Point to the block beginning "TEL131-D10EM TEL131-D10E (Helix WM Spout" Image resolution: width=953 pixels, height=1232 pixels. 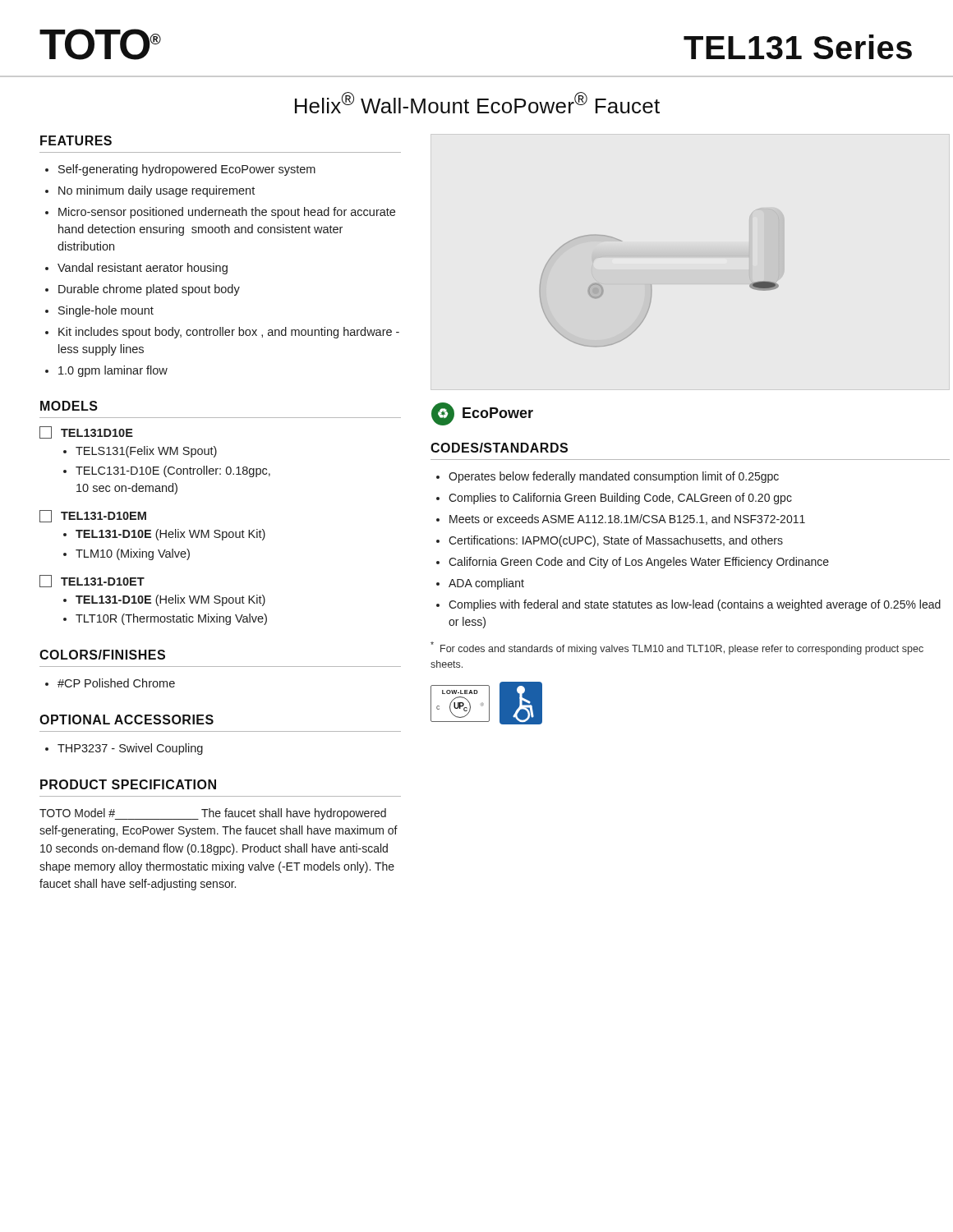pyautogui.click(x=220, y=536)
